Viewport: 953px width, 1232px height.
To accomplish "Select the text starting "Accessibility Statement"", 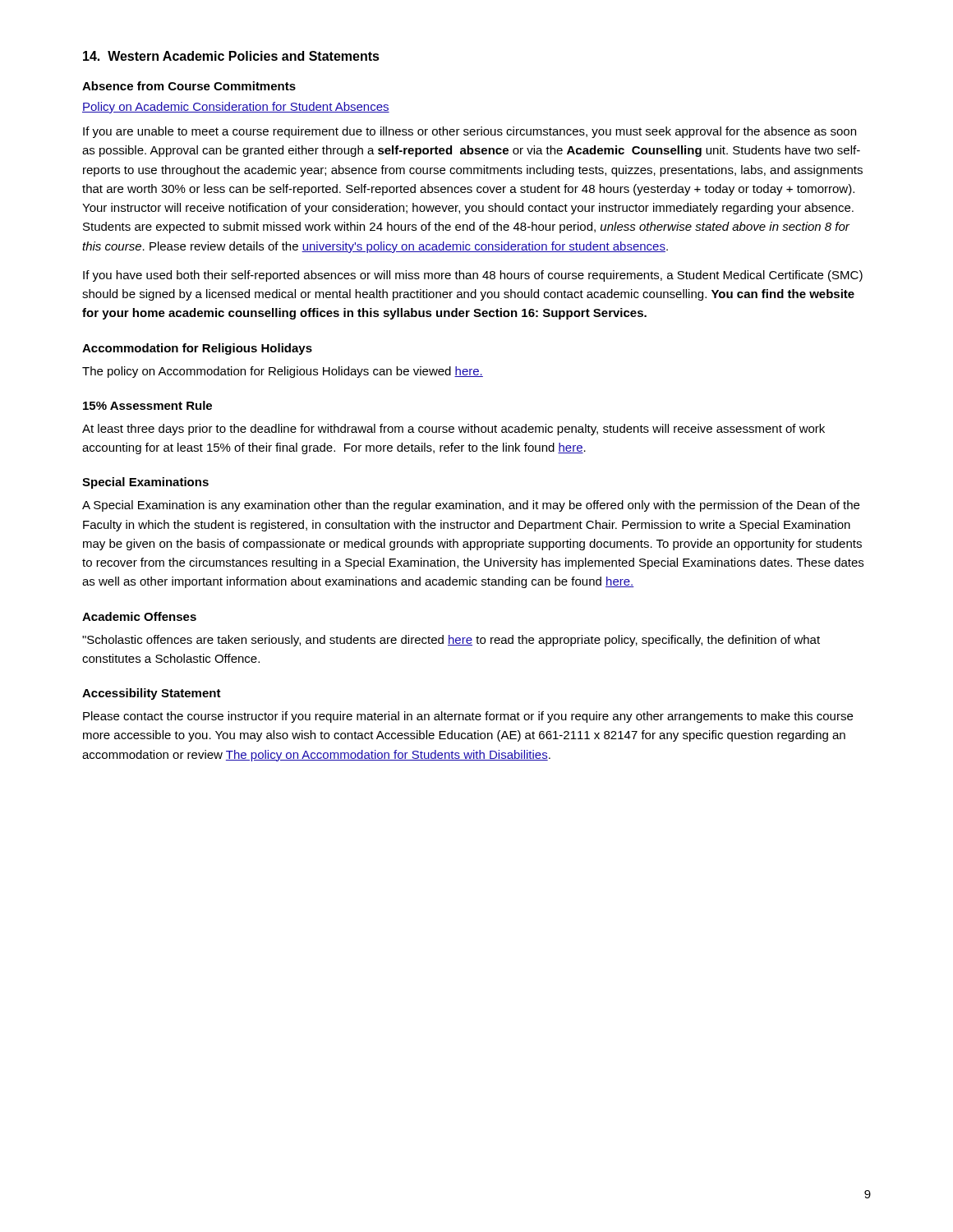I will [x=151, y=693].
